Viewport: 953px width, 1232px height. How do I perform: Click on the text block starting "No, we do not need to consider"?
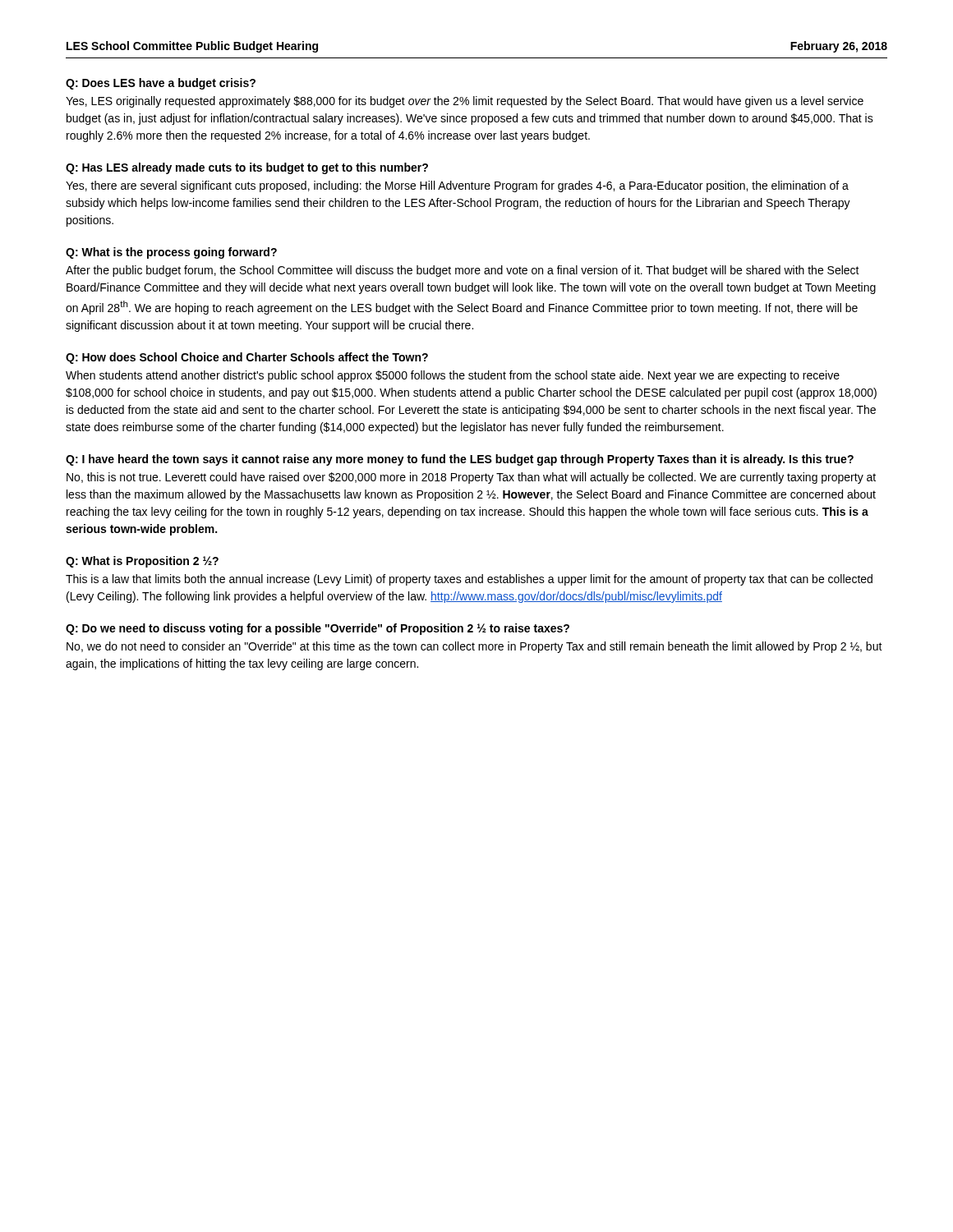(474, 655)
